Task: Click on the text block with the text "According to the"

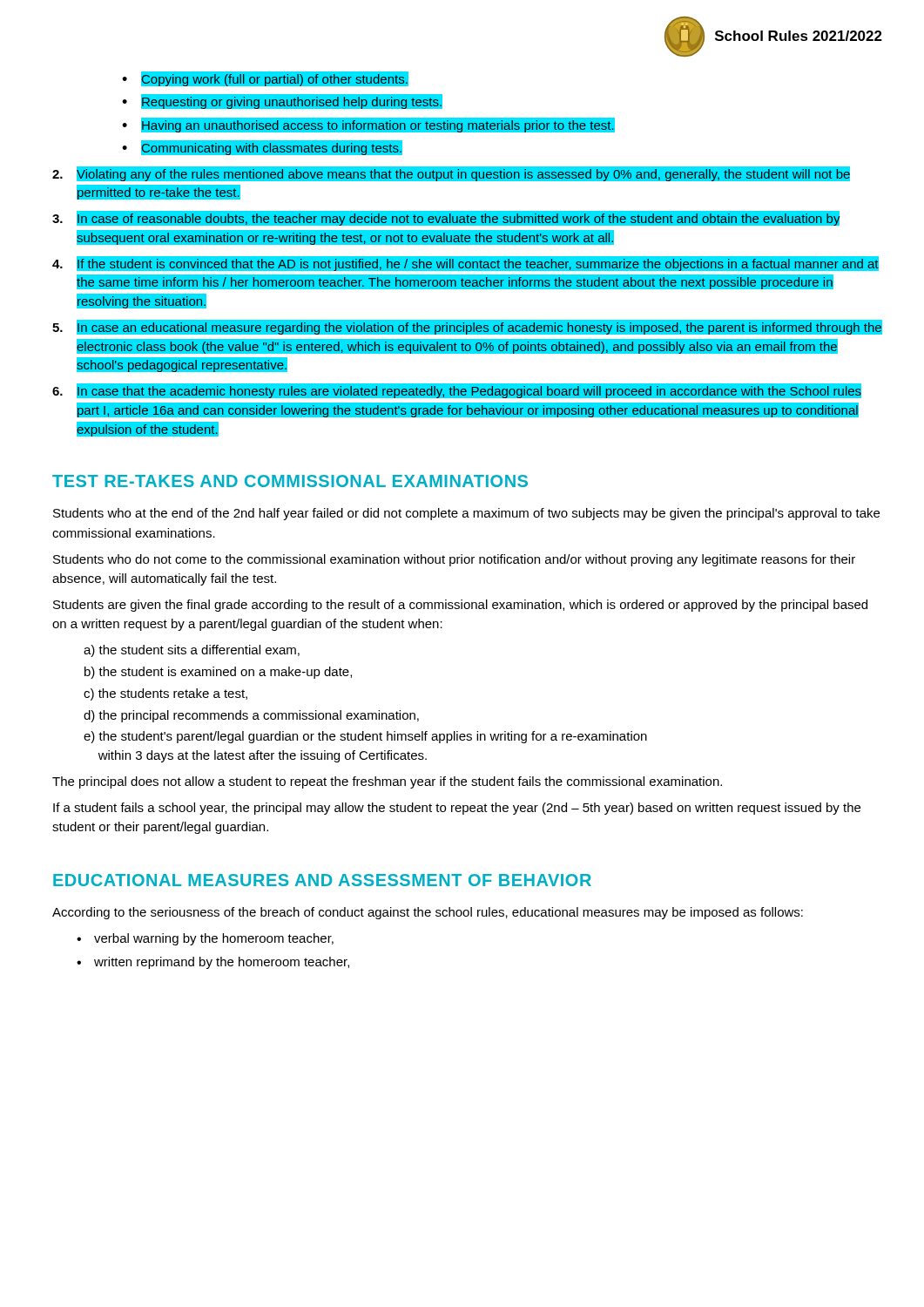Action: (428, 911)
